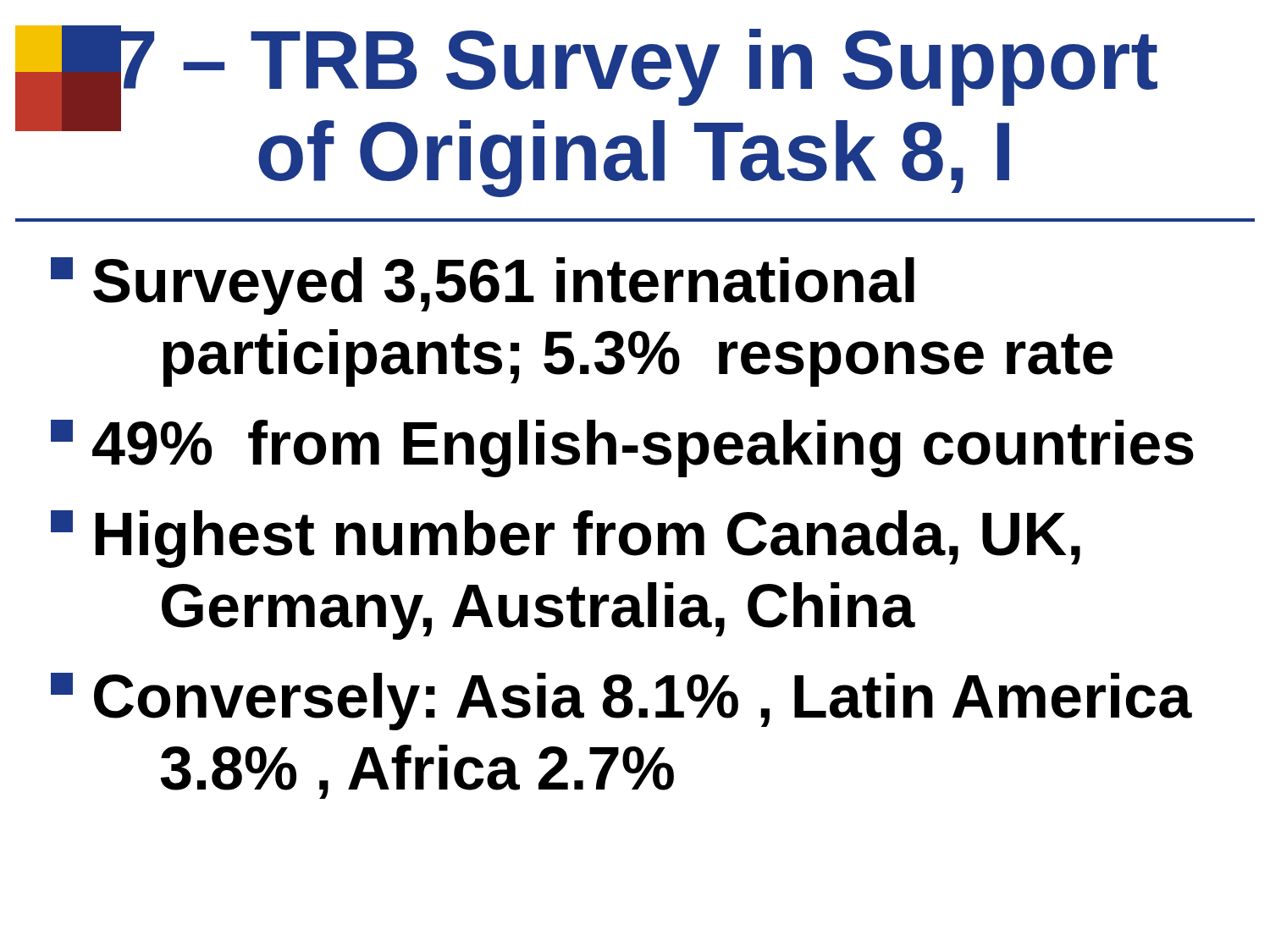Find the list item with the text "49% from English-speaking countries"
The image size is (1270, 952).
coord(623,444)
